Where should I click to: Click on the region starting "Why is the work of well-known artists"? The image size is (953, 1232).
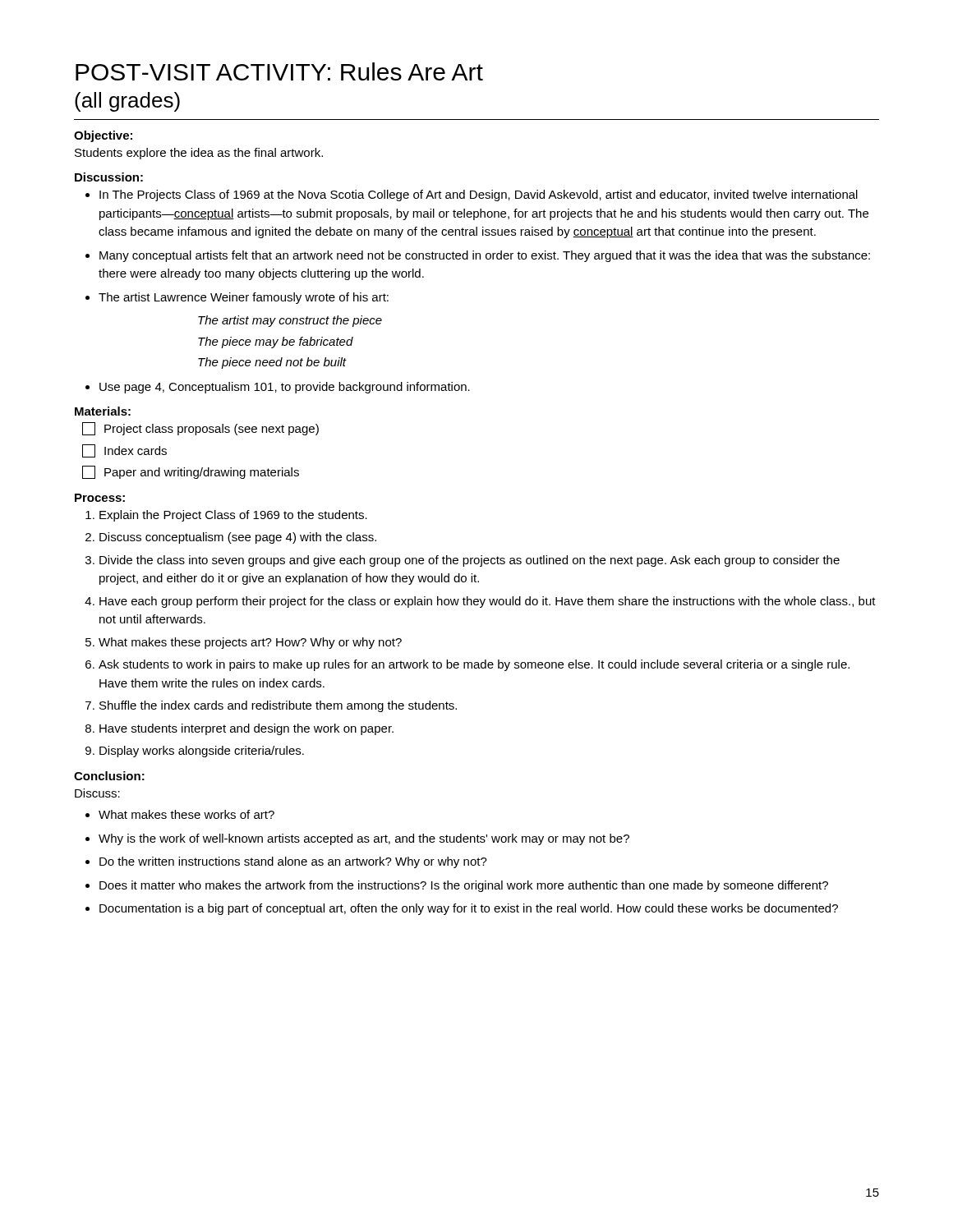[x=364, y=838]
